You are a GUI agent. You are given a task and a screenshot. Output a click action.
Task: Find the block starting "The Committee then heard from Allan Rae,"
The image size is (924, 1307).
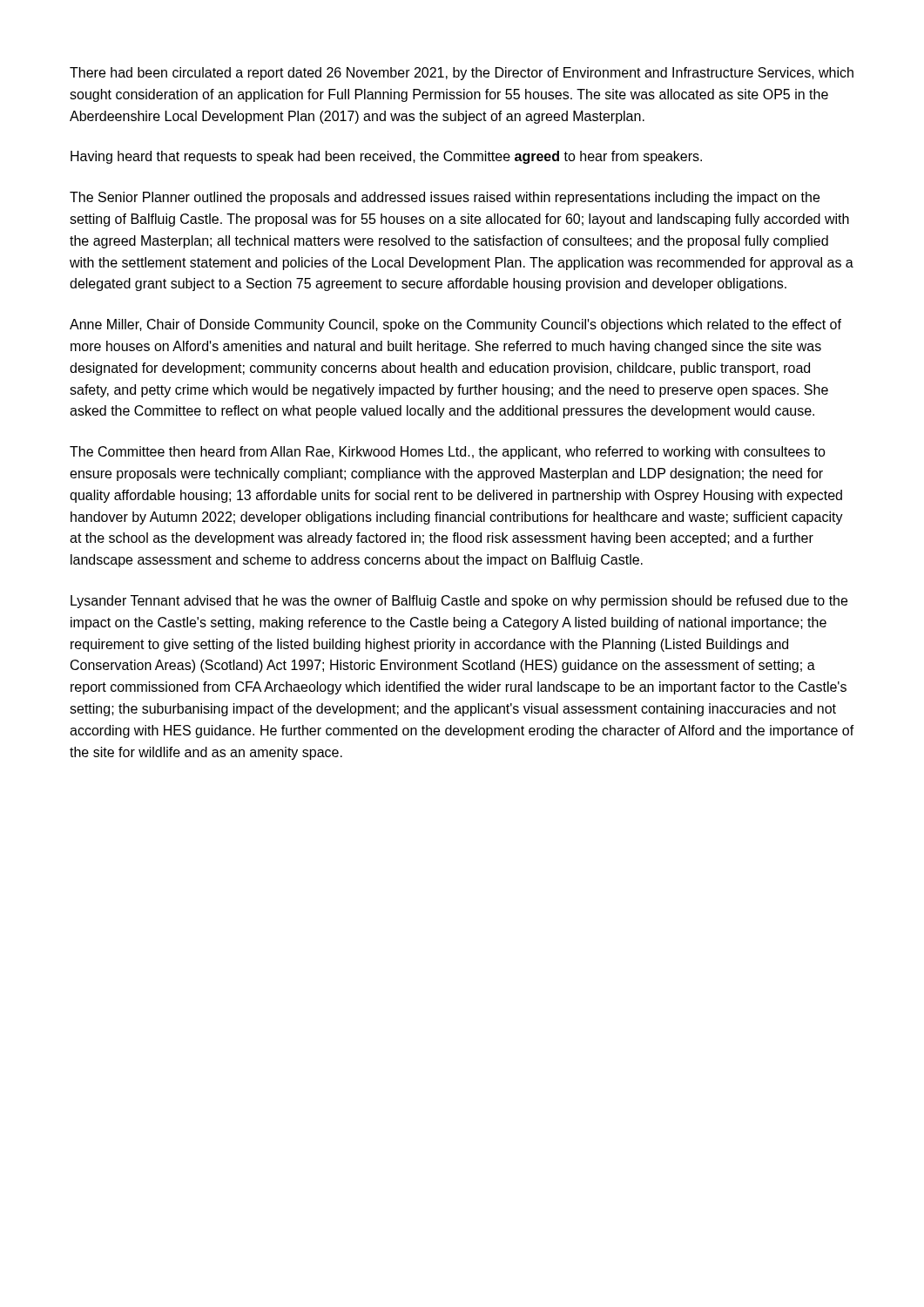[456, 506]
